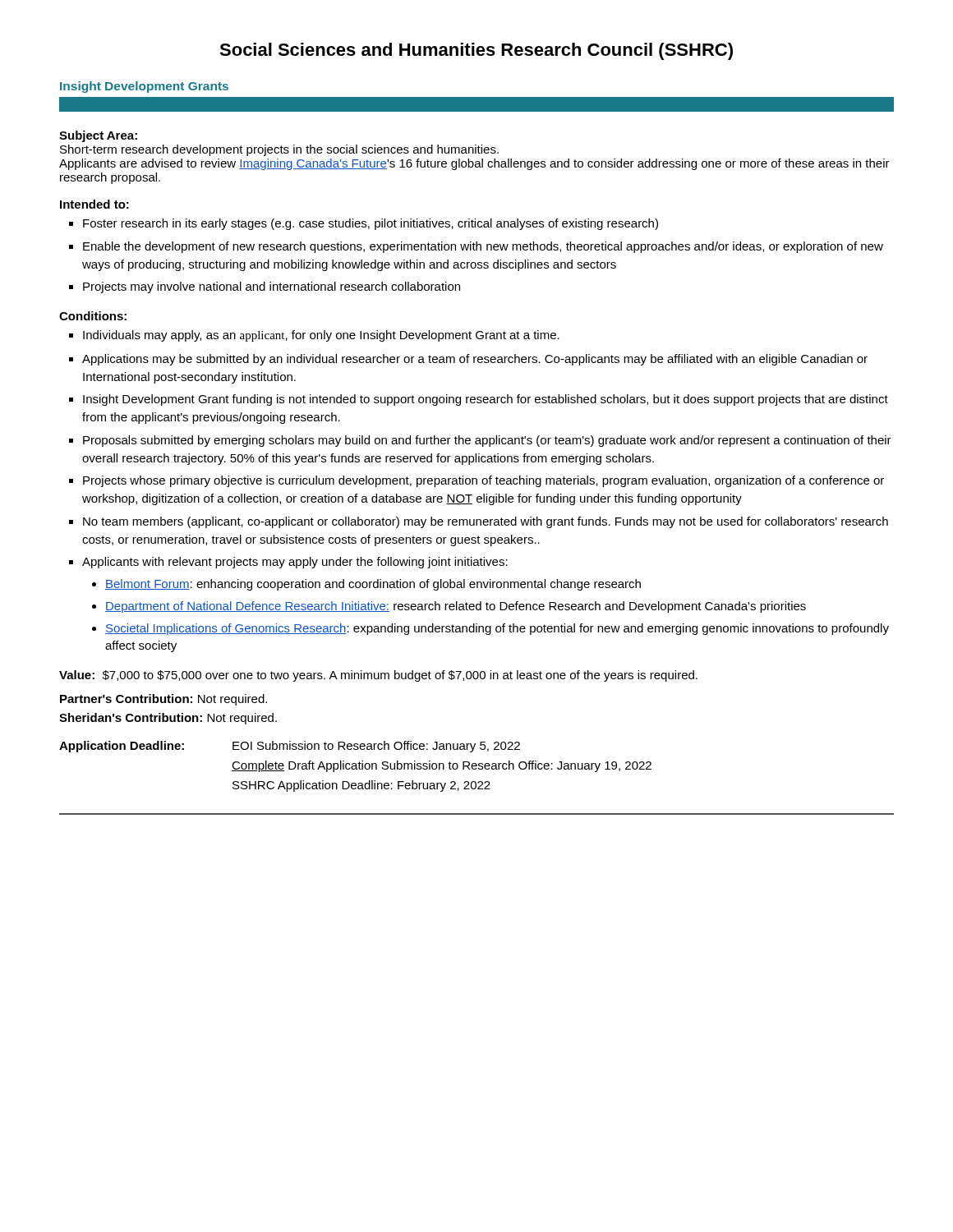Click where it says "Insight Development Grants"

coord(144,86)
